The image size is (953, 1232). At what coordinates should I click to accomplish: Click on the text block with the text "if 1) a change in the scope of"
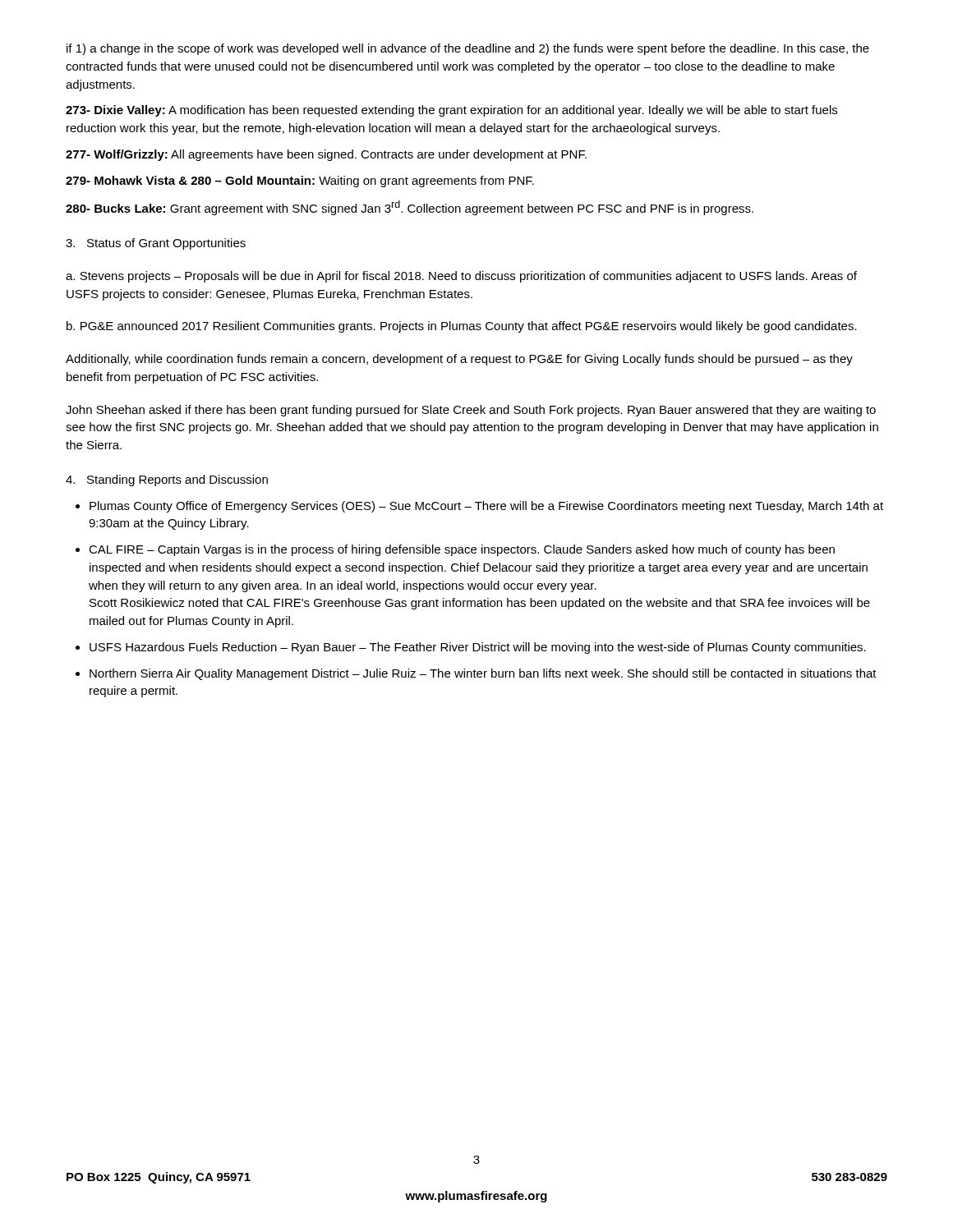coord(468,66)
